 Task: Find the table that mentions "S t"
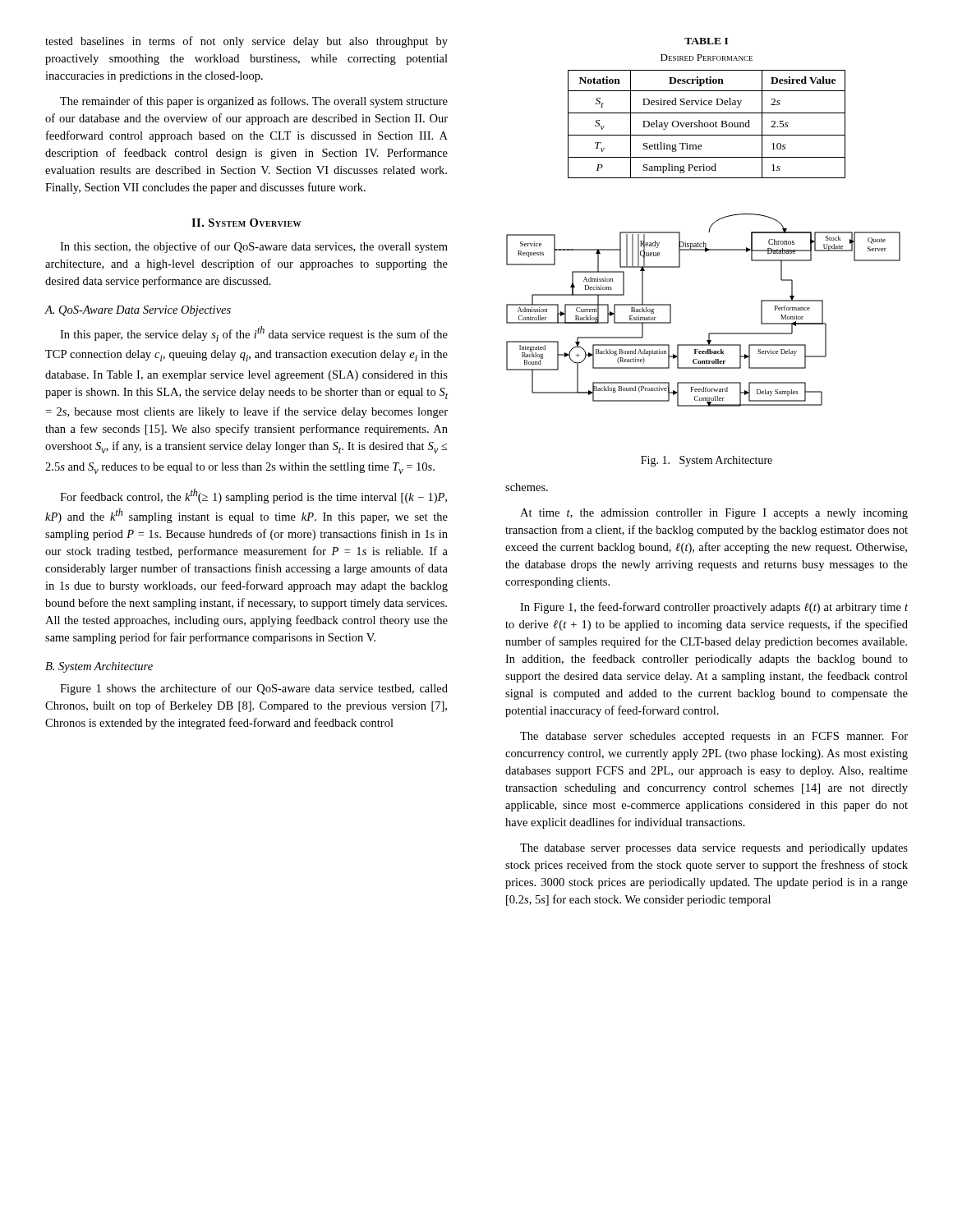coord(707,124)
